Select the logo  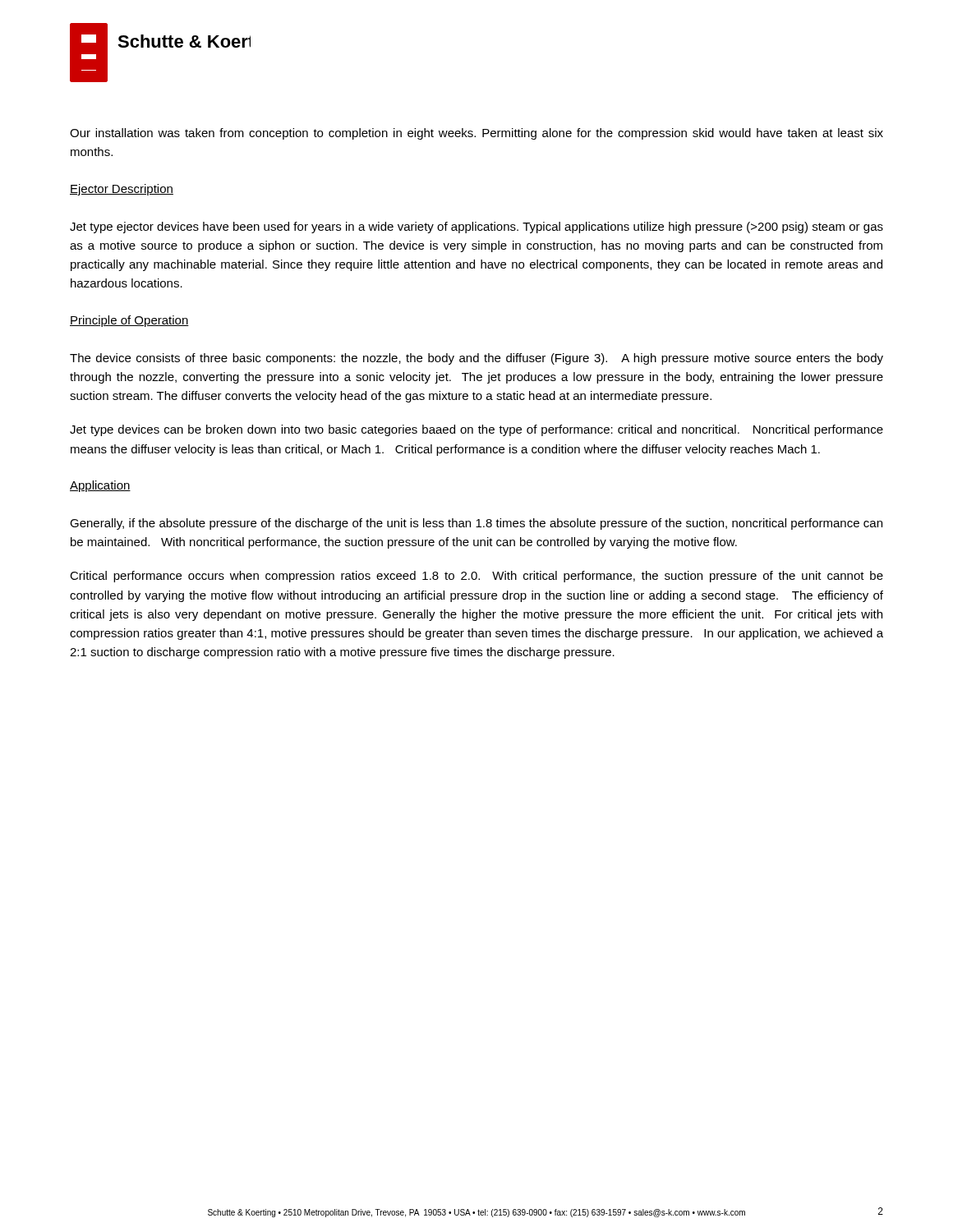coord(160,53)
